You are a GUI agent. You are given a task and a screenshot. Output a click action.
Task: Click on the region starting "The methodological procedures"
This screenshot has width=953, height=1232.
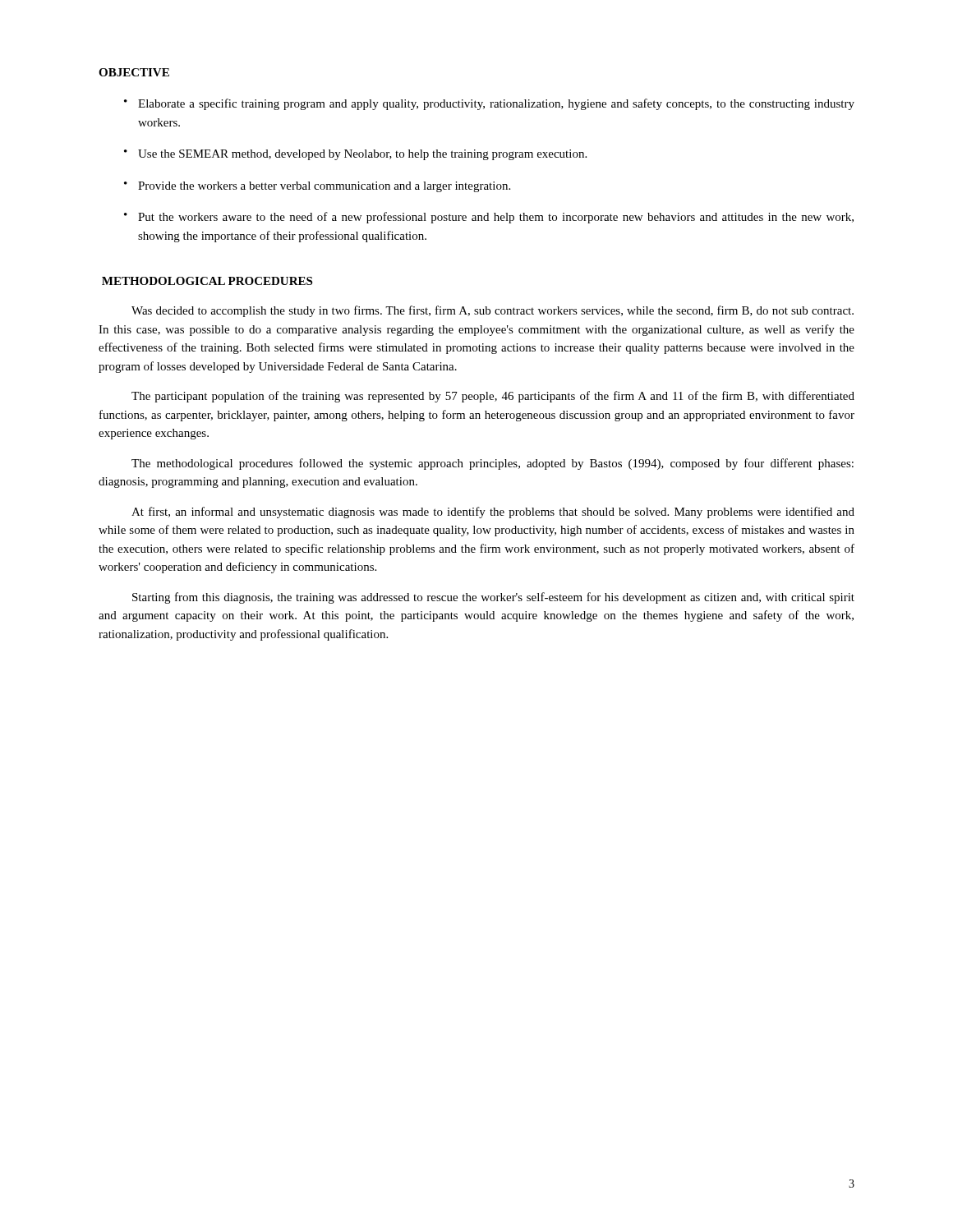click(x=476, y=472)
